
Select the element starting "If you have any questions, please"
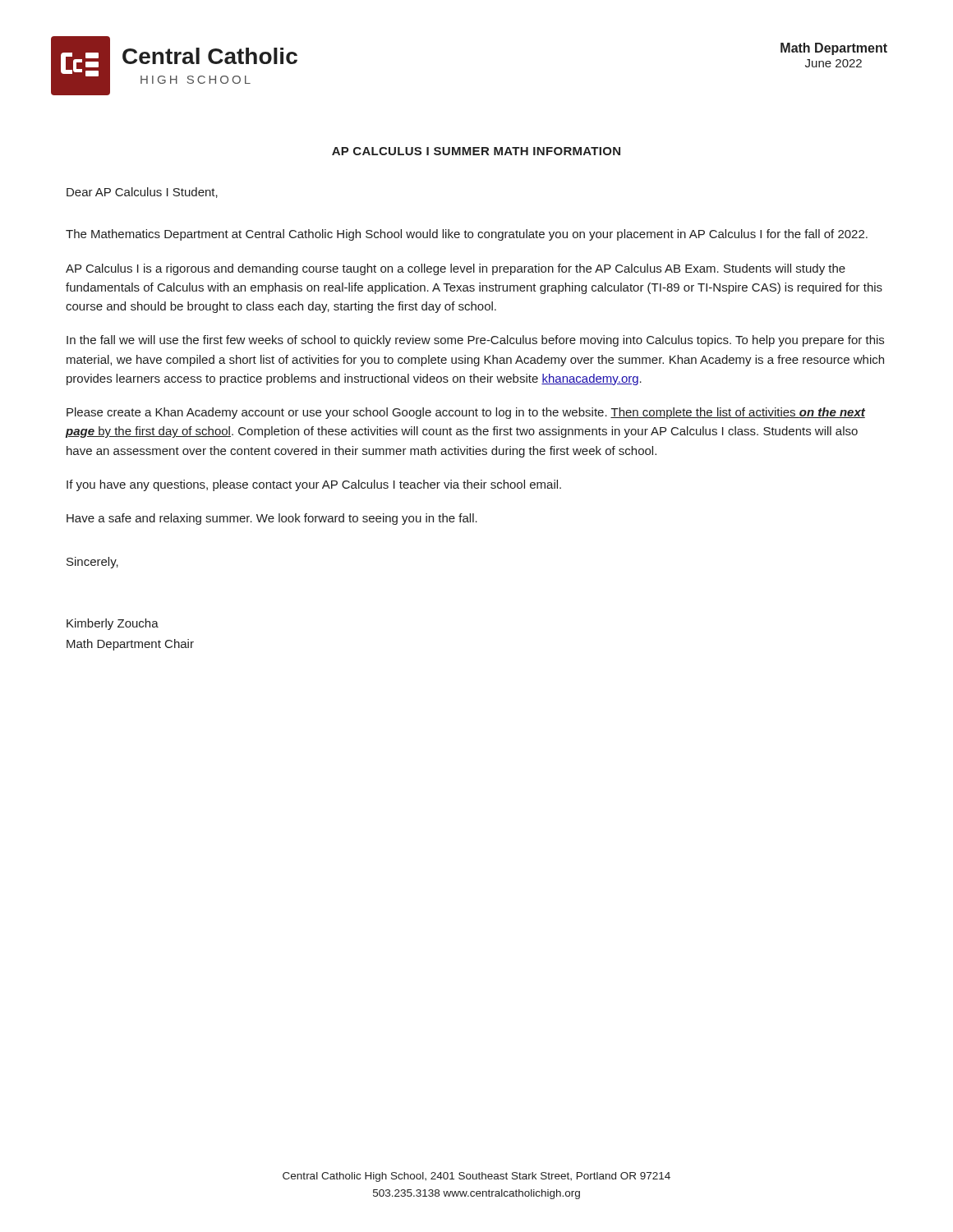pyautogui.click(x=314, y=484)
